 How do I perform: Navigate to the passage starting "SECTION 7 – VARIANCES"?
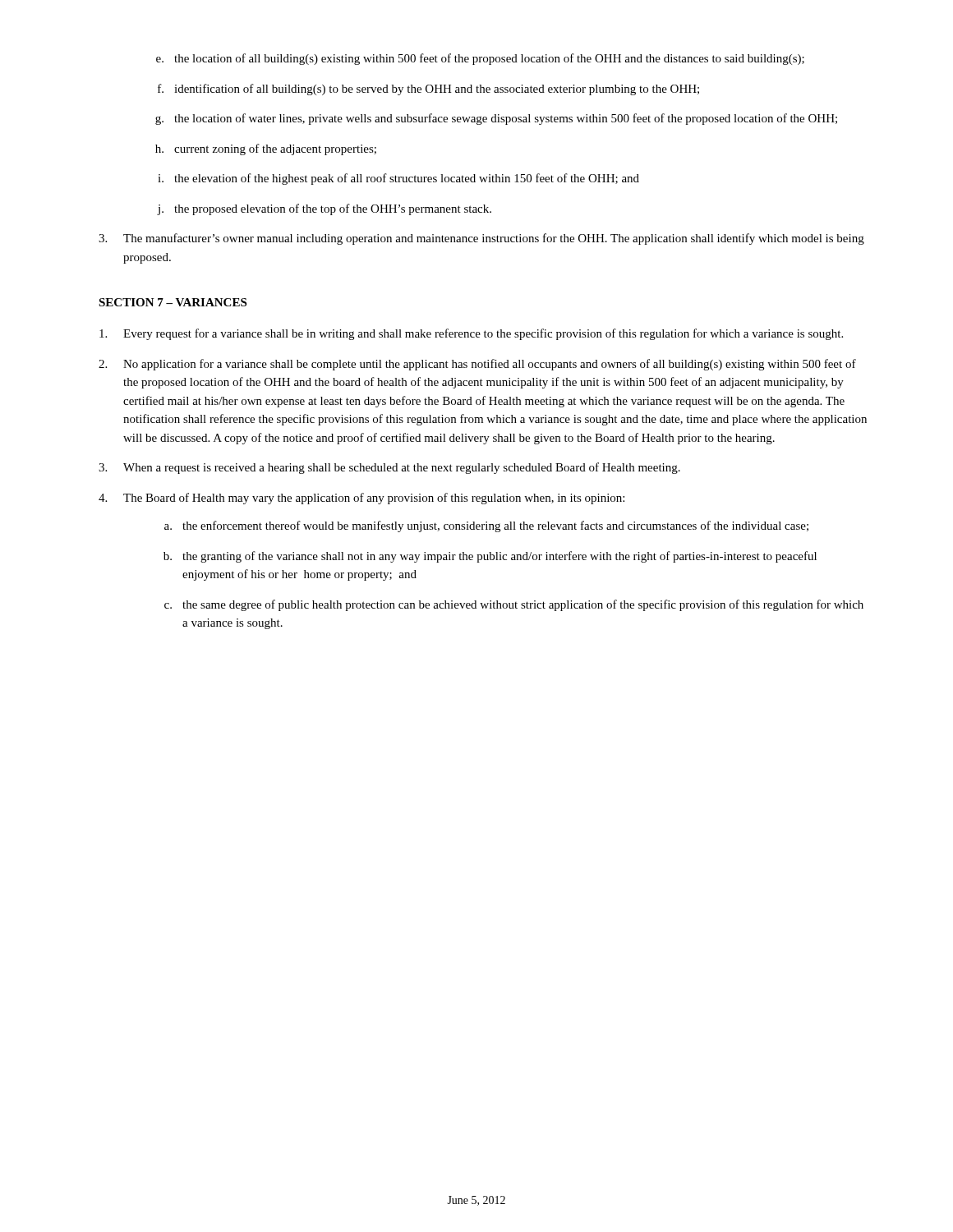pos(173,302)
